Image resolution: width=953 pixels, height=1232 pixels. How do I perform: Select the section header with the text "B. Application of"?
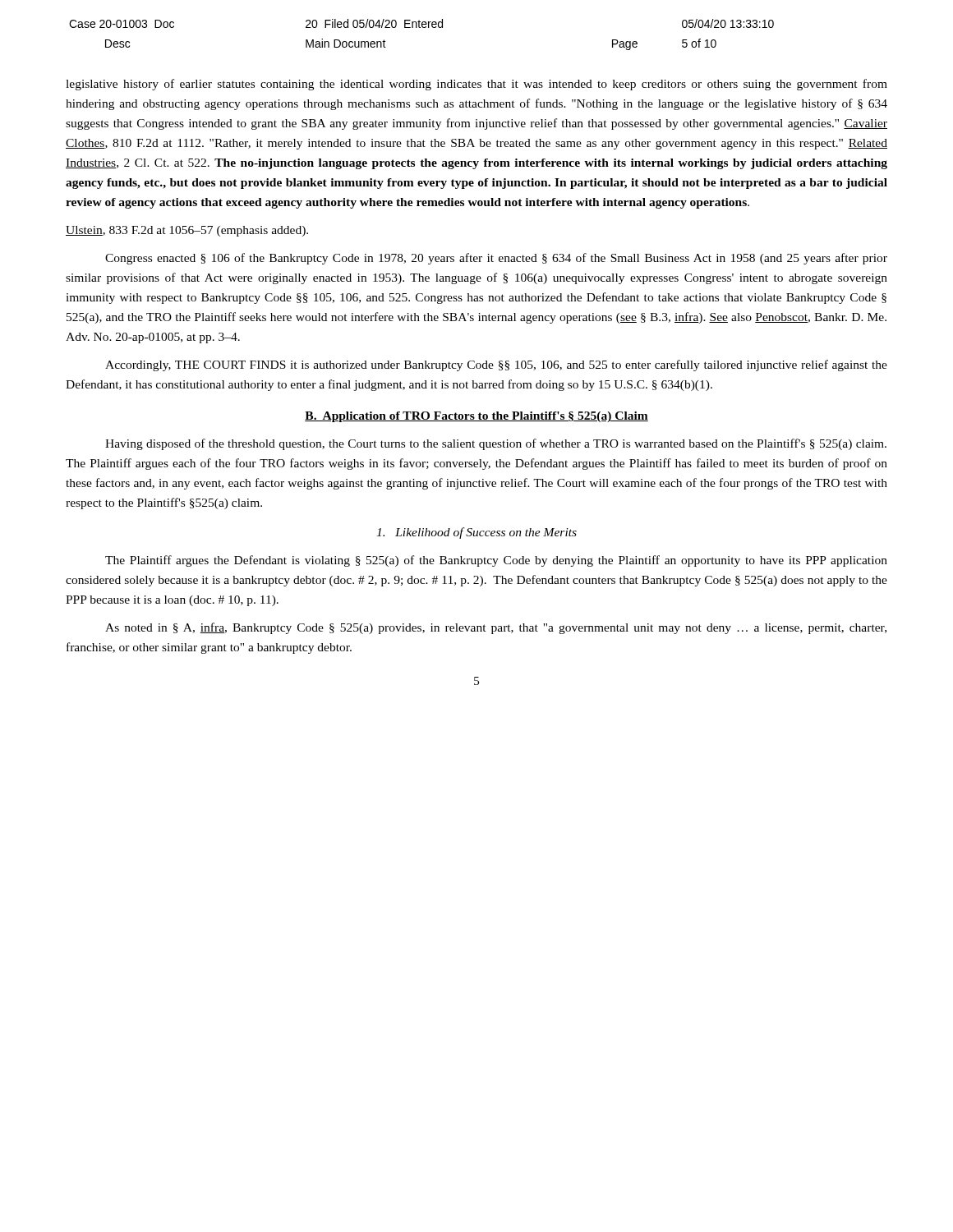[x=476, y=415]
